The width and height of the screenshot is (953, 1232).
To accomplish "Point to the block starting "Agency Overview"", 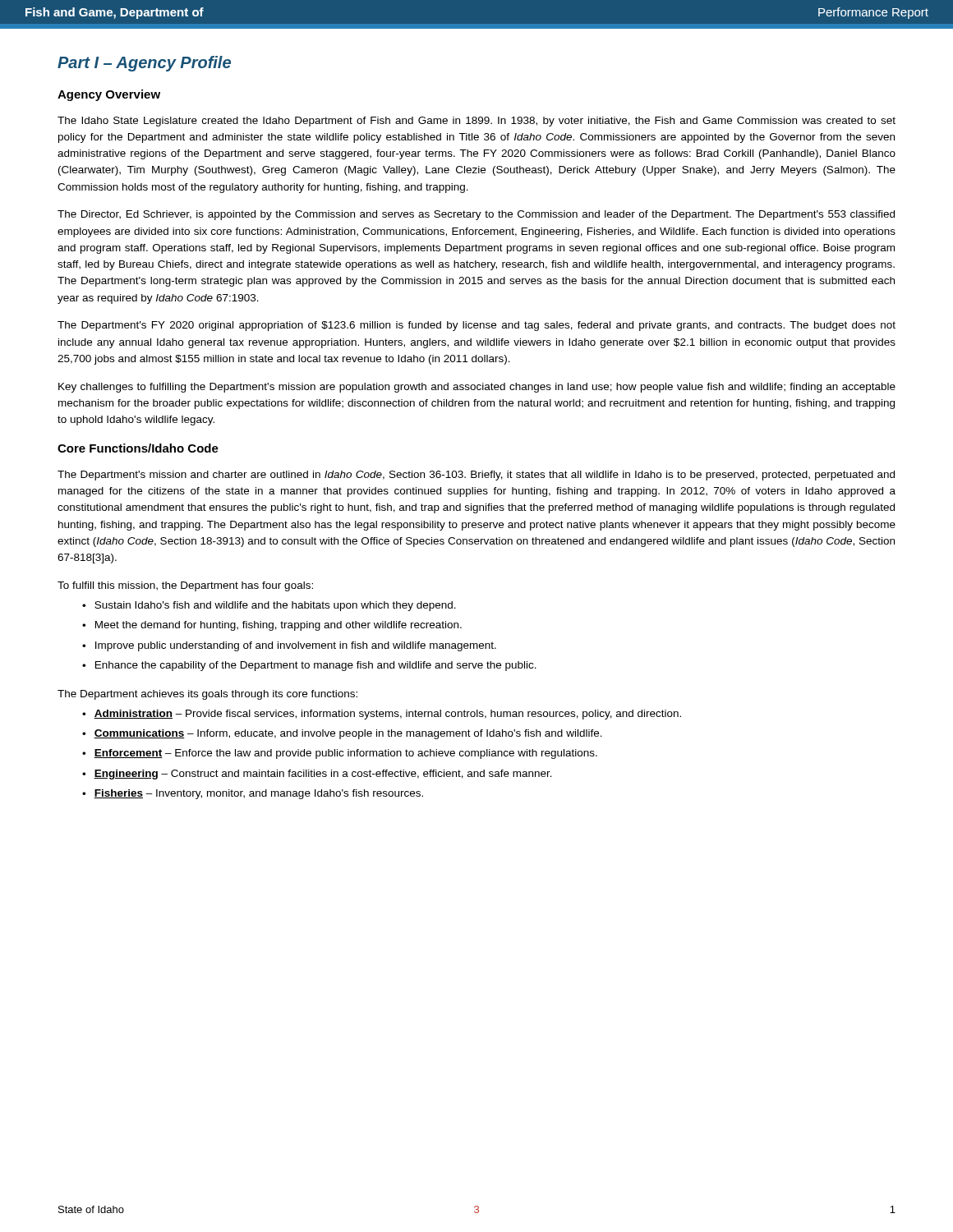I will click(x=109, y=95).
